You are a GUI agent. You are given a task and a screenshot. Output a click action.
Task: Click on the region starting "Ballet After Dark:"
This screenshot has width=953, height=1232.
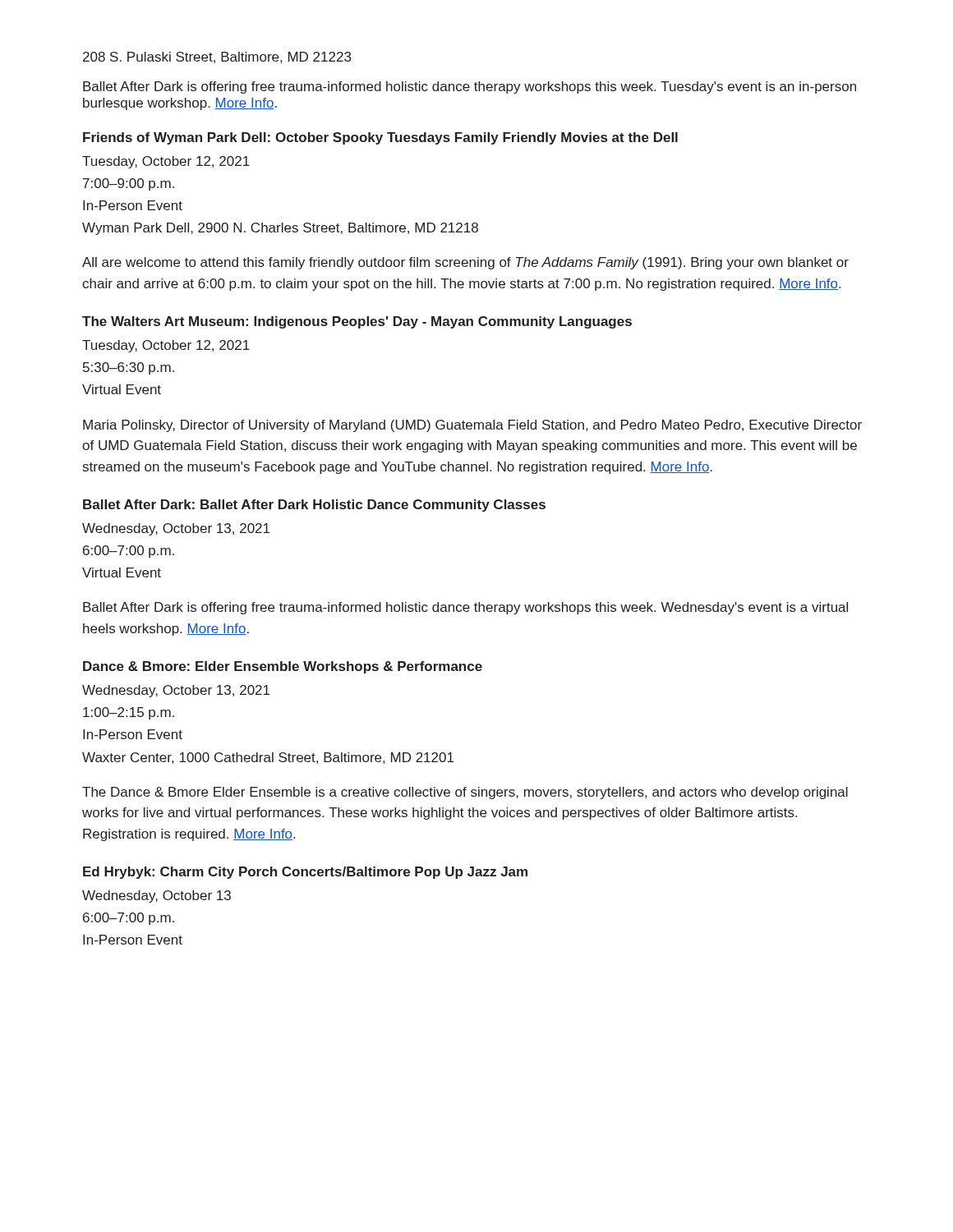314,505
